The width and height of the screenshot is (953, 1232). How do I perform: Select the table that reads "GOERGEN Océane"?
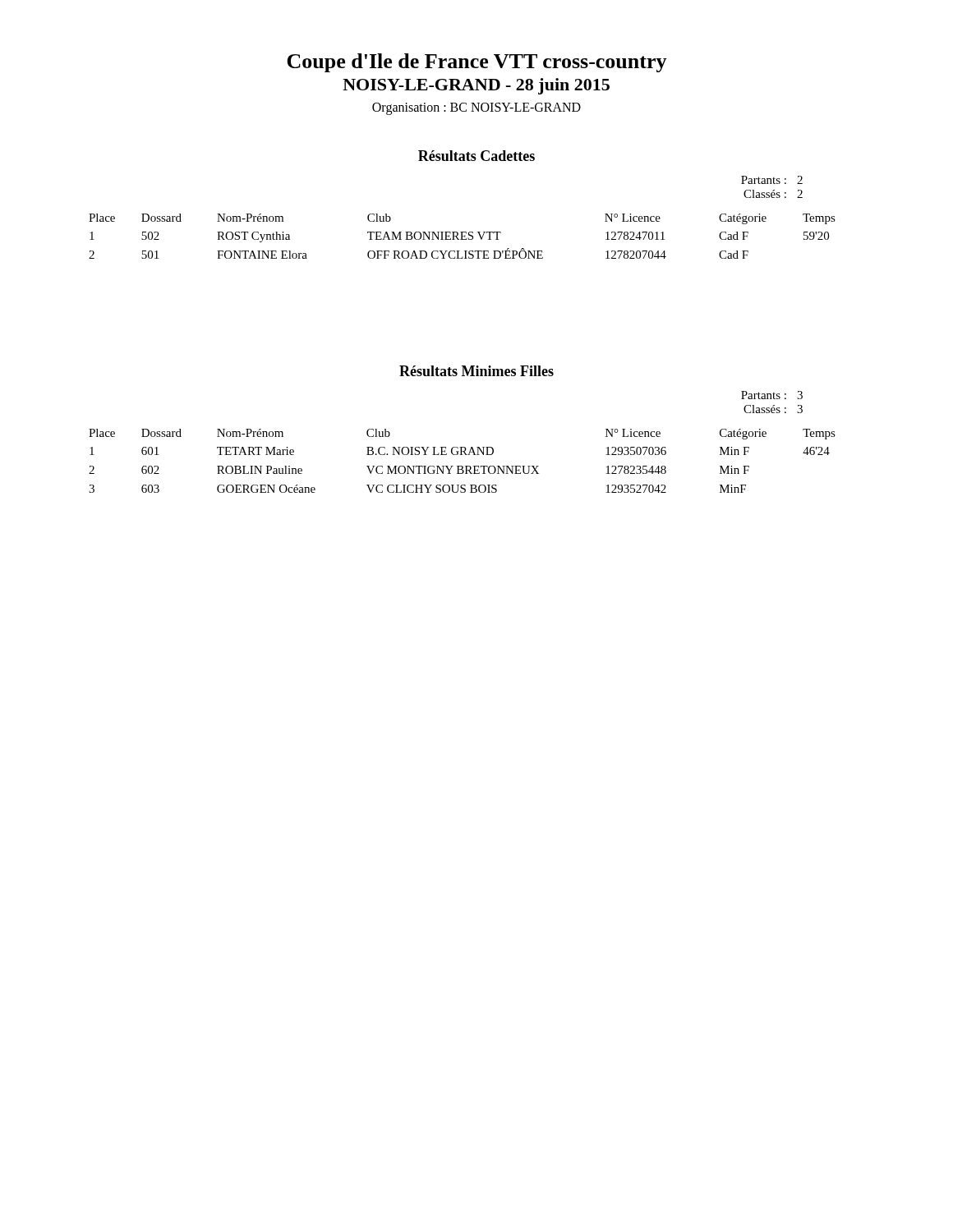(x=476, y=462)
